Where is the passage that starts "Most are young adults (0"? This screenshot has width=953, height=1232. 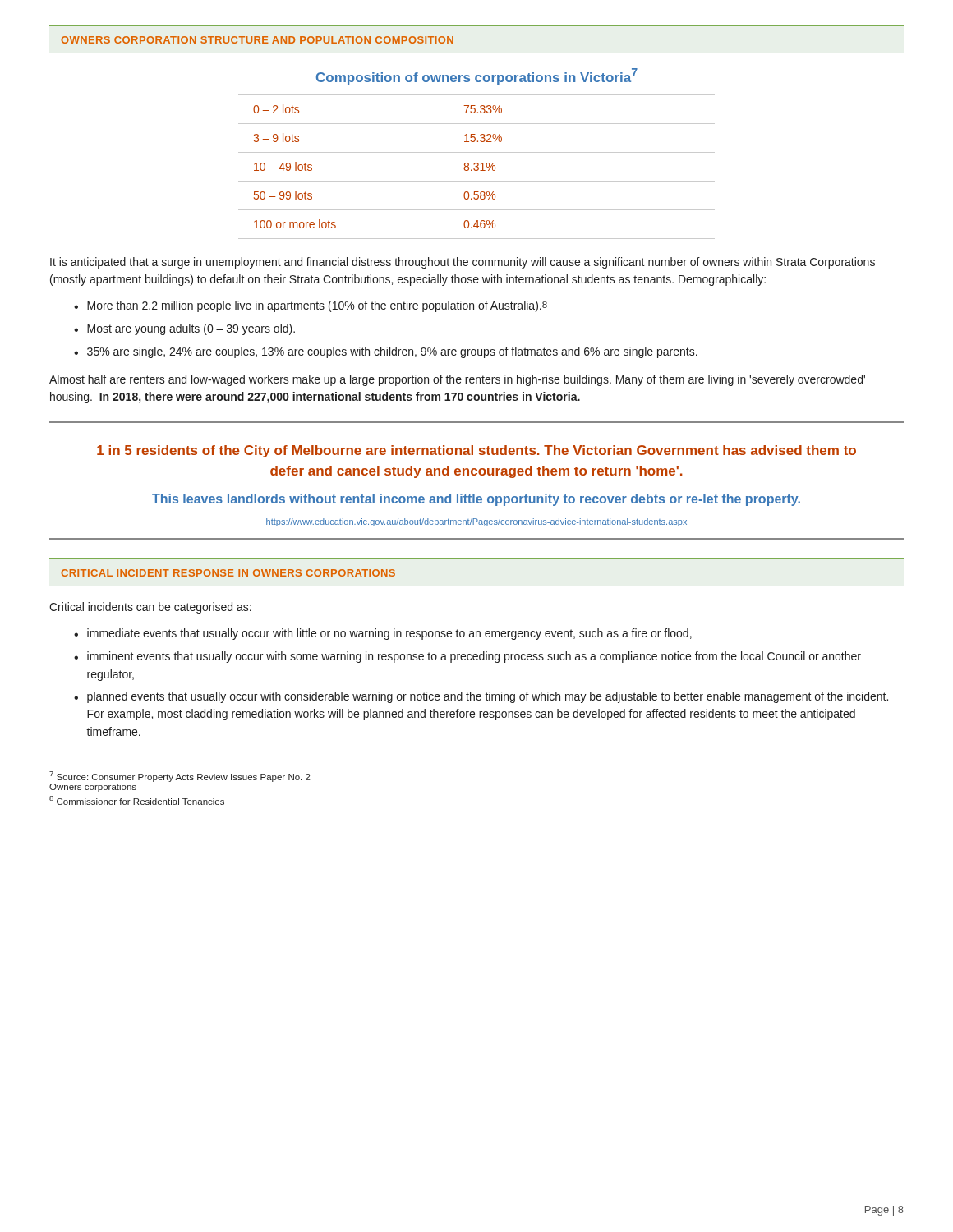(x=191, y=329)
